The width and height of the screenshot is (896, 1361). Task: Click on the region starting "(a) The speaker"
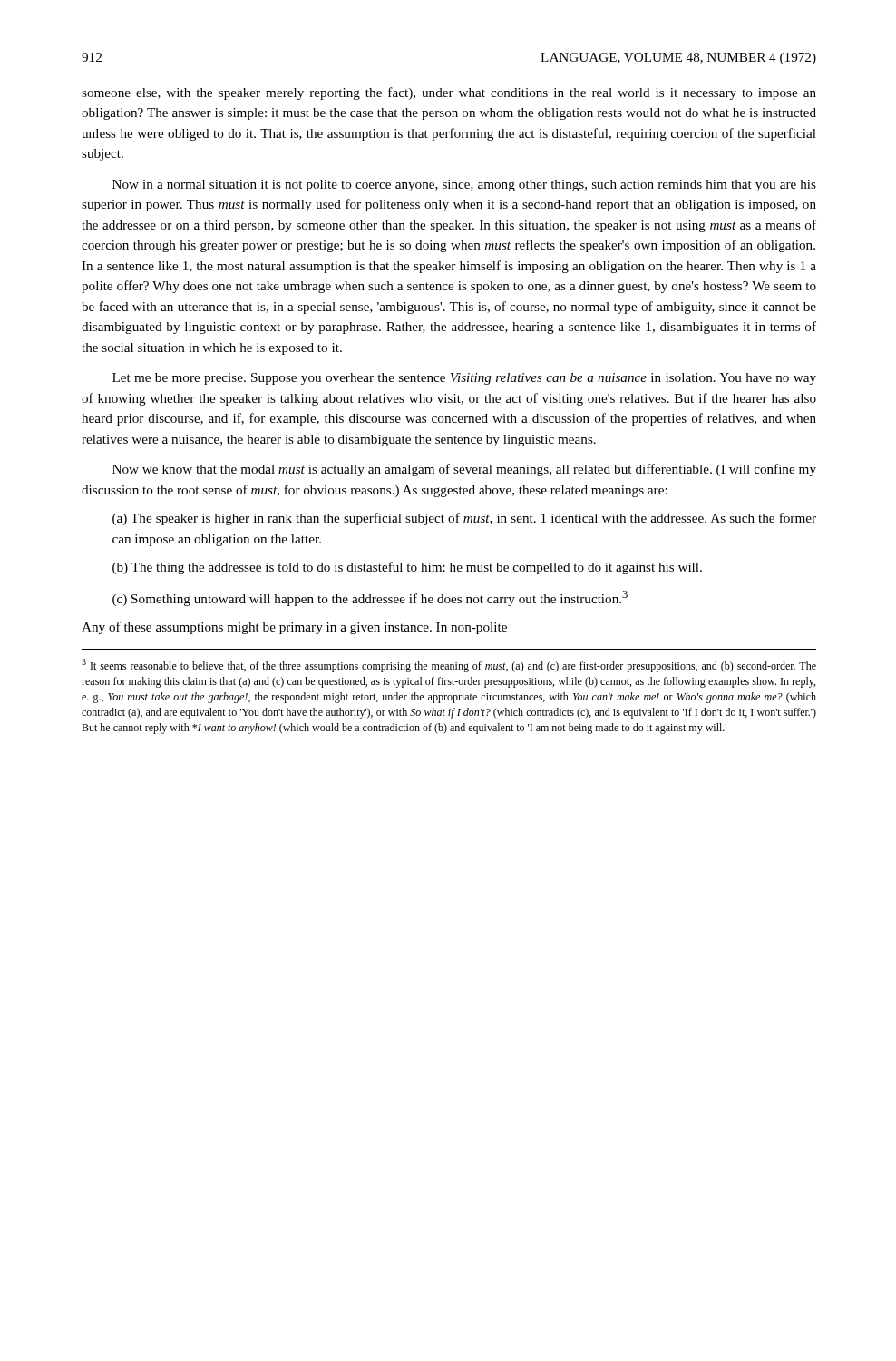click(464, 528)
